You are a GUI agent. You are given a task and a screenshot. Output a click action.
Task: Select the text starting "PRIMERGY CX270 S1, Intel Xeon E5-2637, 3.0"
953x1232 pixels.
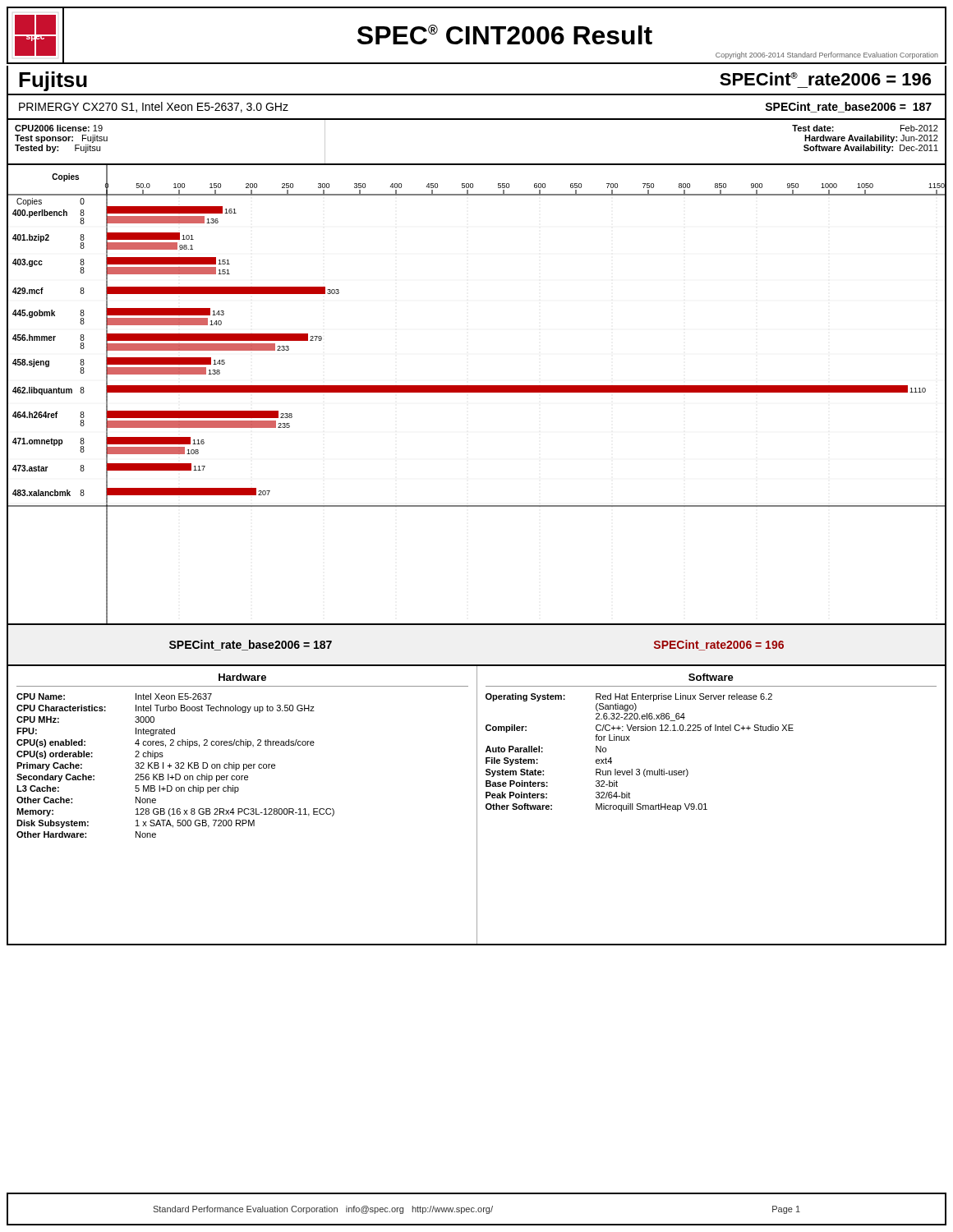click(153, 107)
